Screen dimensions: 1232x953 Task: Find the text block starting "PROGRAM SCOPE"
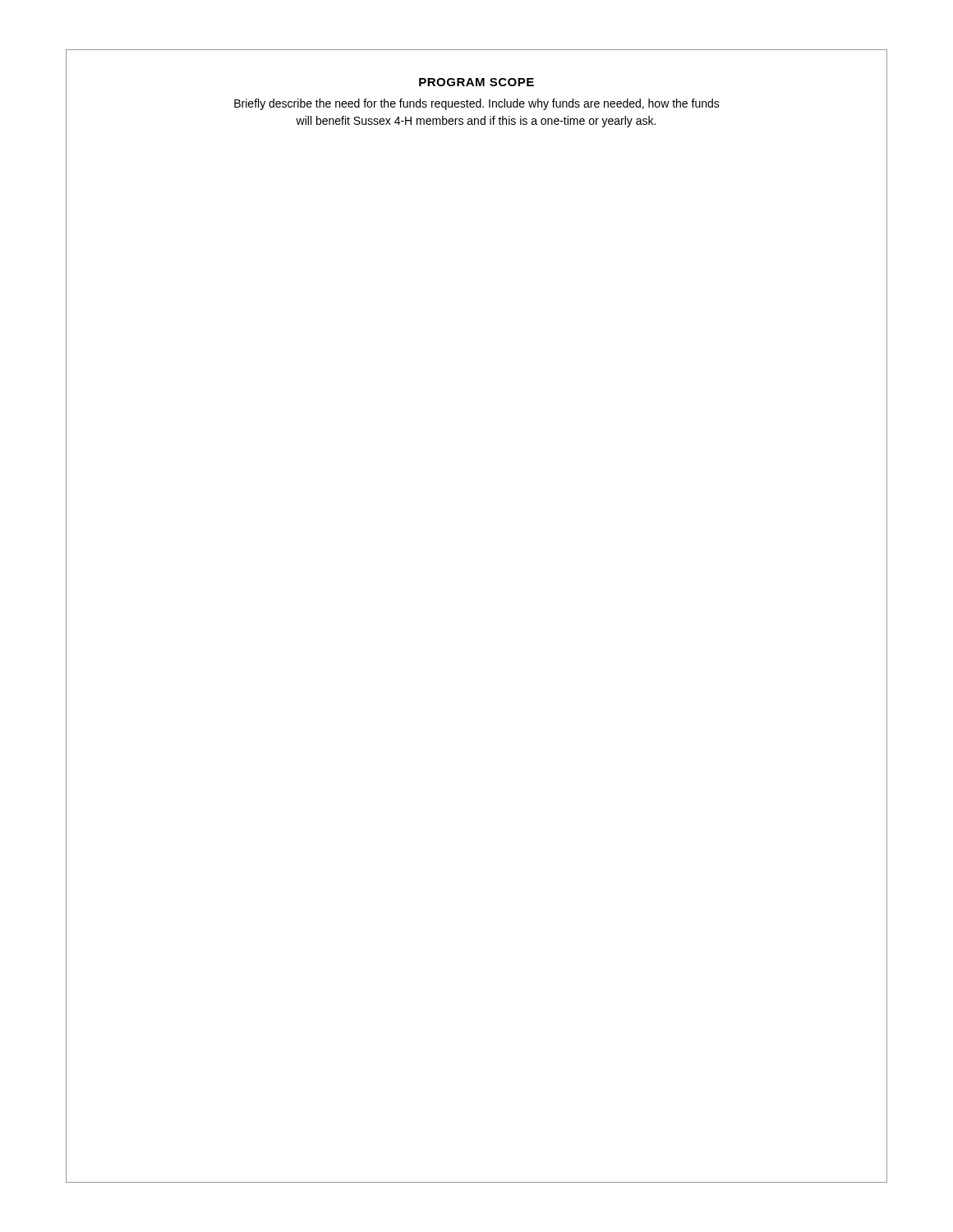pos(476,82)
